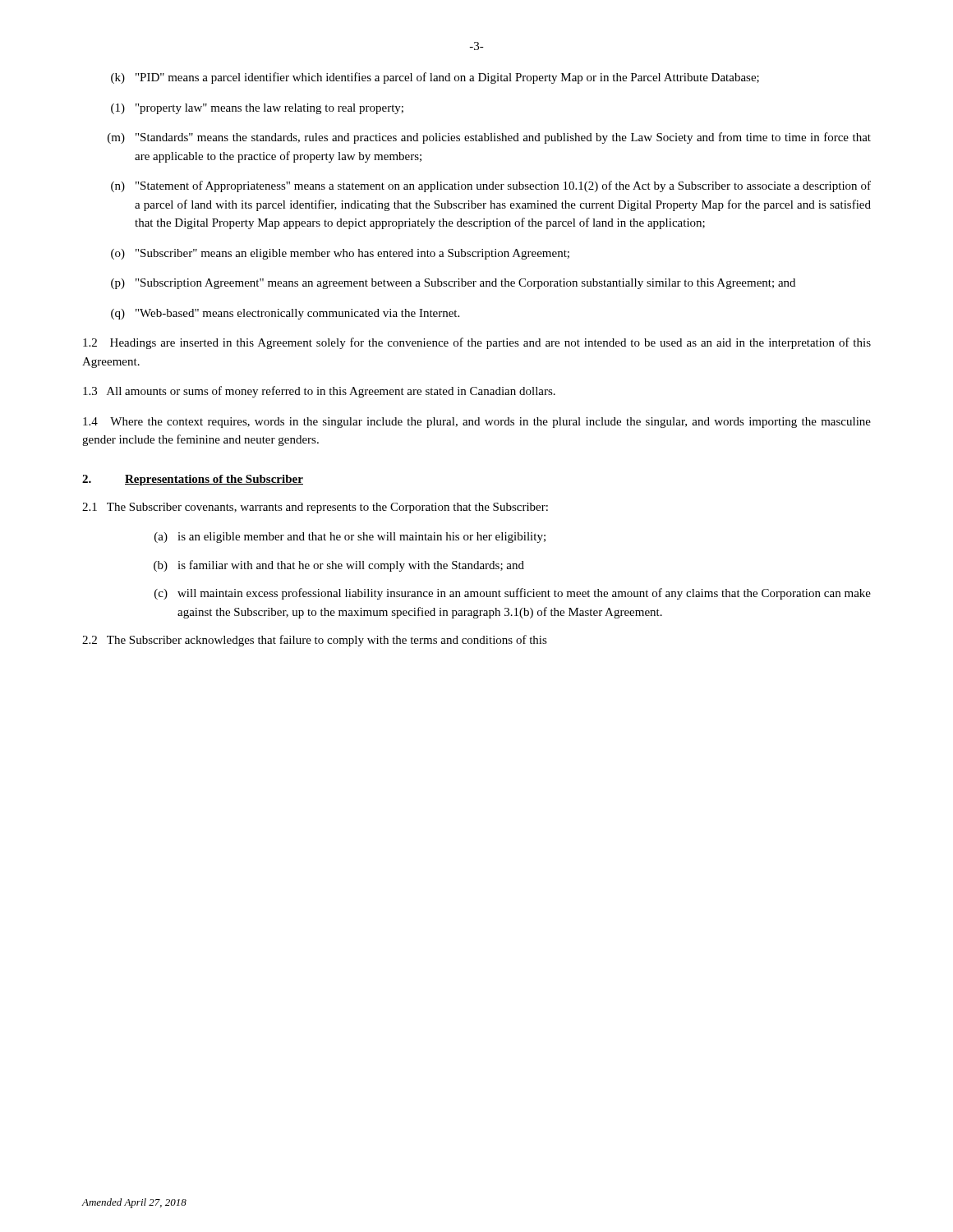
Task: Locate the block of text that opens with "3 All amounts or sums of money referred"
Action: pyautogui.click(x=319, y=391)
